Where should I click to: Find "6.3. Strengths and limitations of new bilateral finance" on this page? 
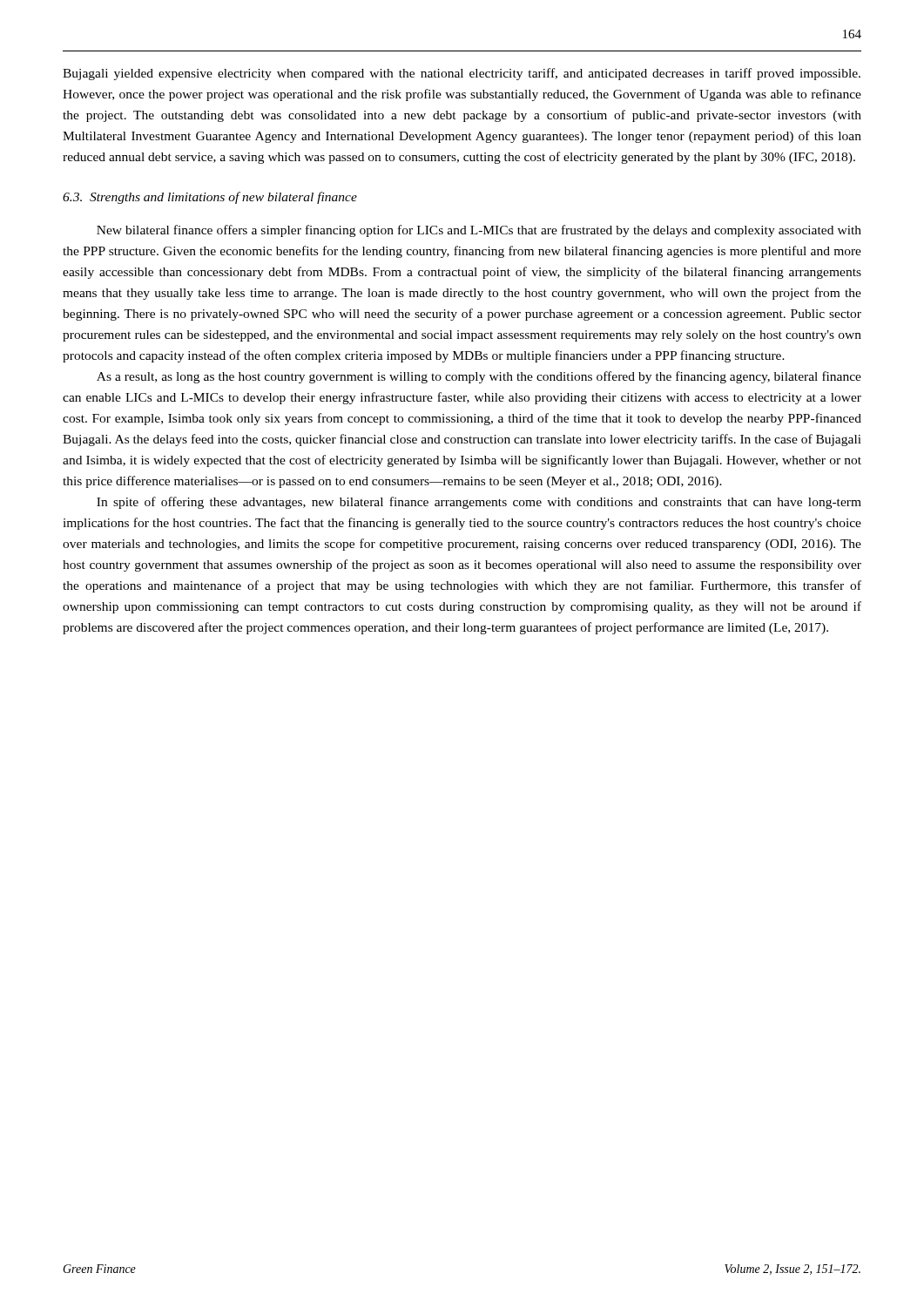tap(210, 197)
